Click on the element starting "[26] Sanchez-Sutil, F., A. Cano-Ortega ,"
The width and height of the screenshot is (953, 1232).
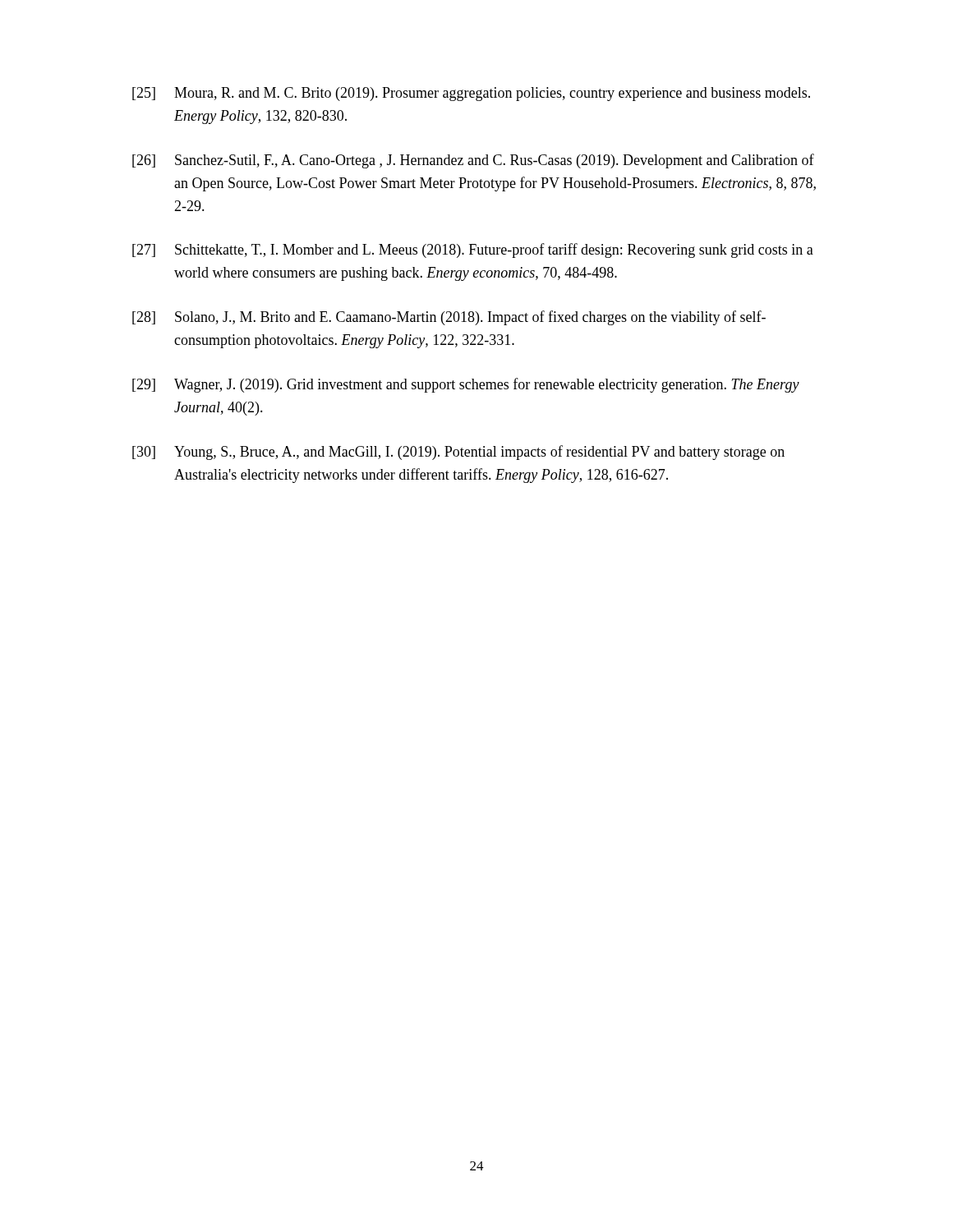[476, 184]
